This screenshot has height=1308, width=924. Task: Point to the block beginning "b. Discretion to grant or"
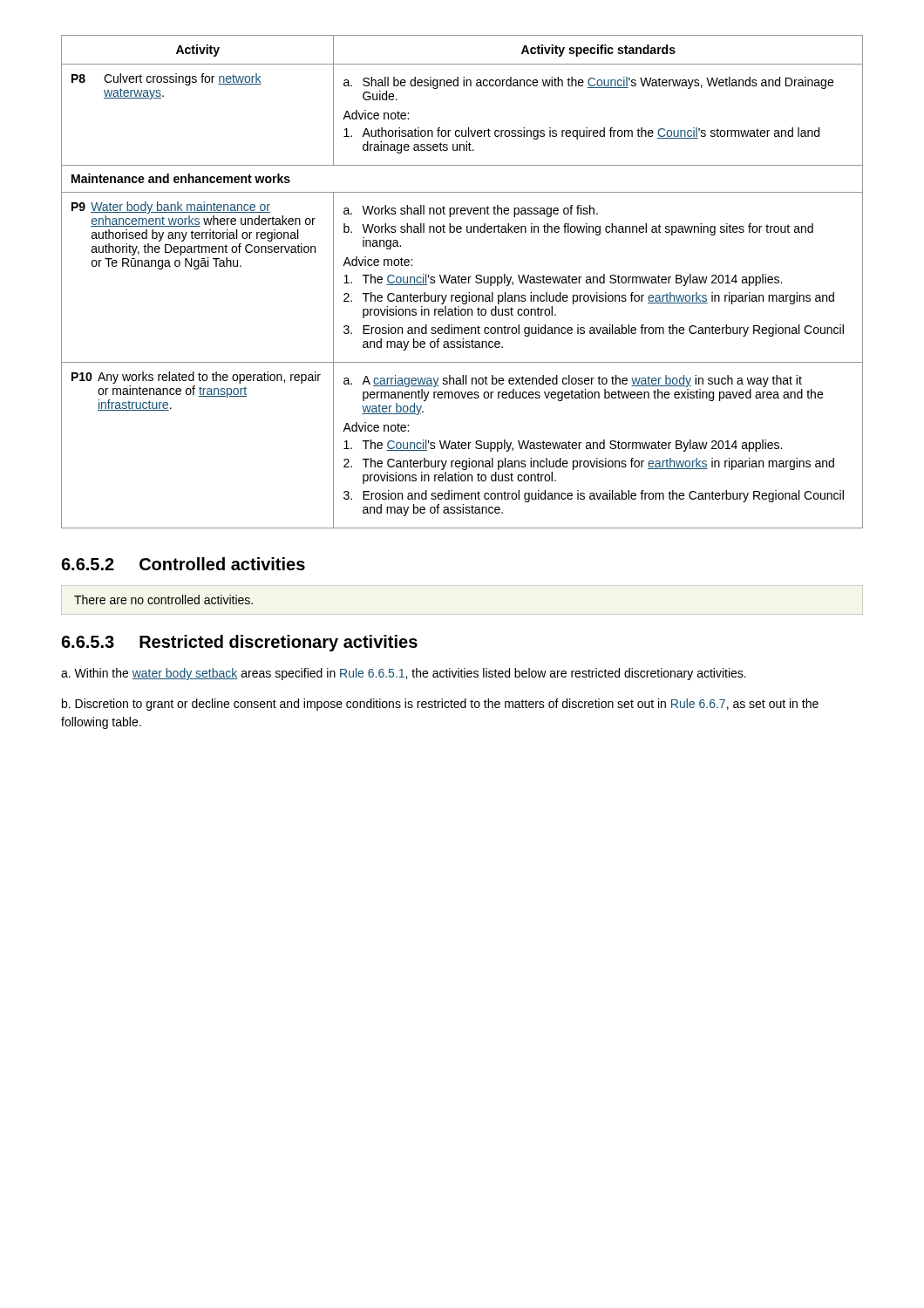coord(440,713)
